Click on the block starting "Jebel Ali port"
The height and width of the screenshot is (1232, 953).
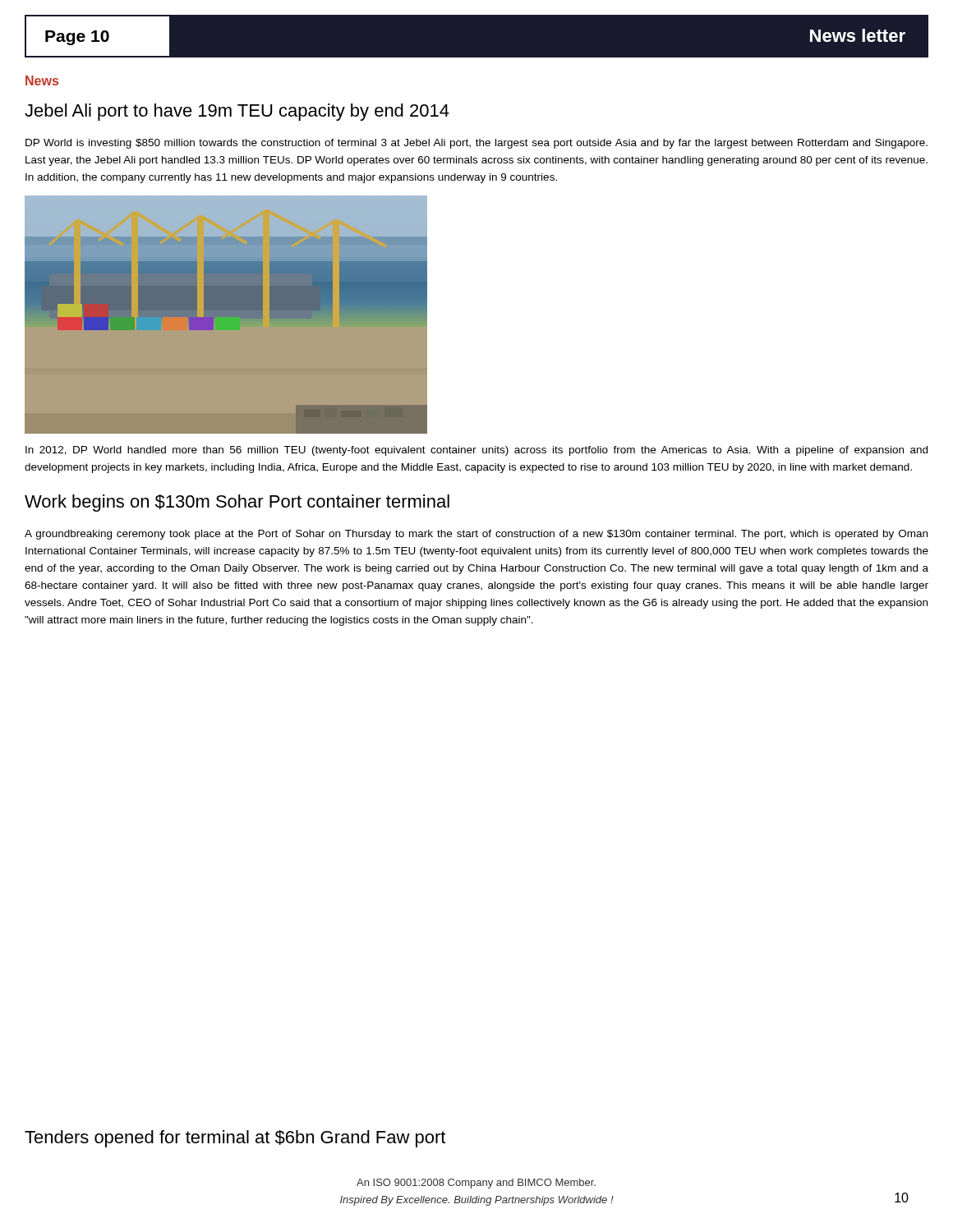click(x=237, y=110)
